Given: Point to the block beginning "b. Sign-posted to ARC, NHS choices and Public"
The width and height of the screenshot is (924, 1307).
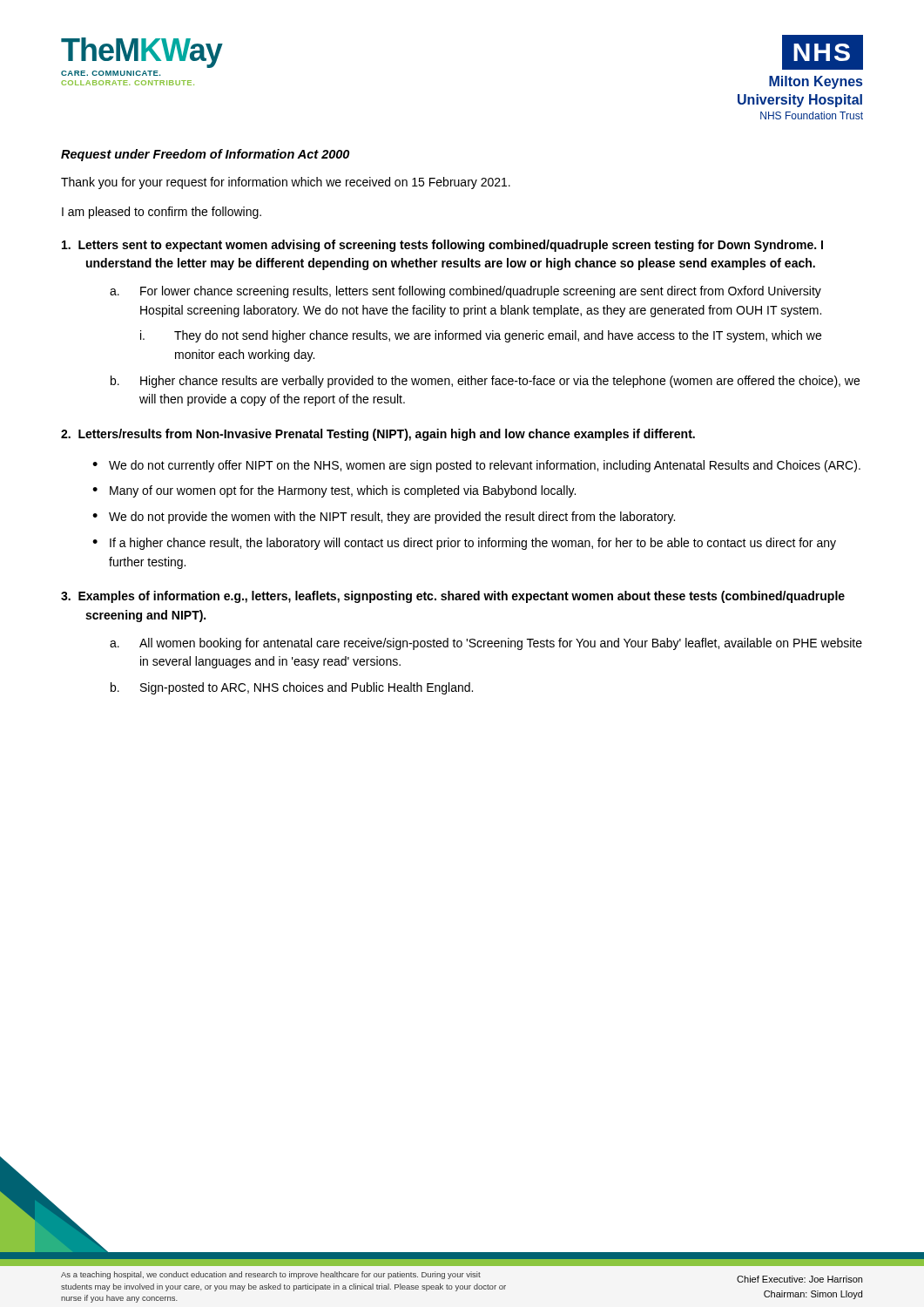Looking at the screenshot, I should coord(292,688).
